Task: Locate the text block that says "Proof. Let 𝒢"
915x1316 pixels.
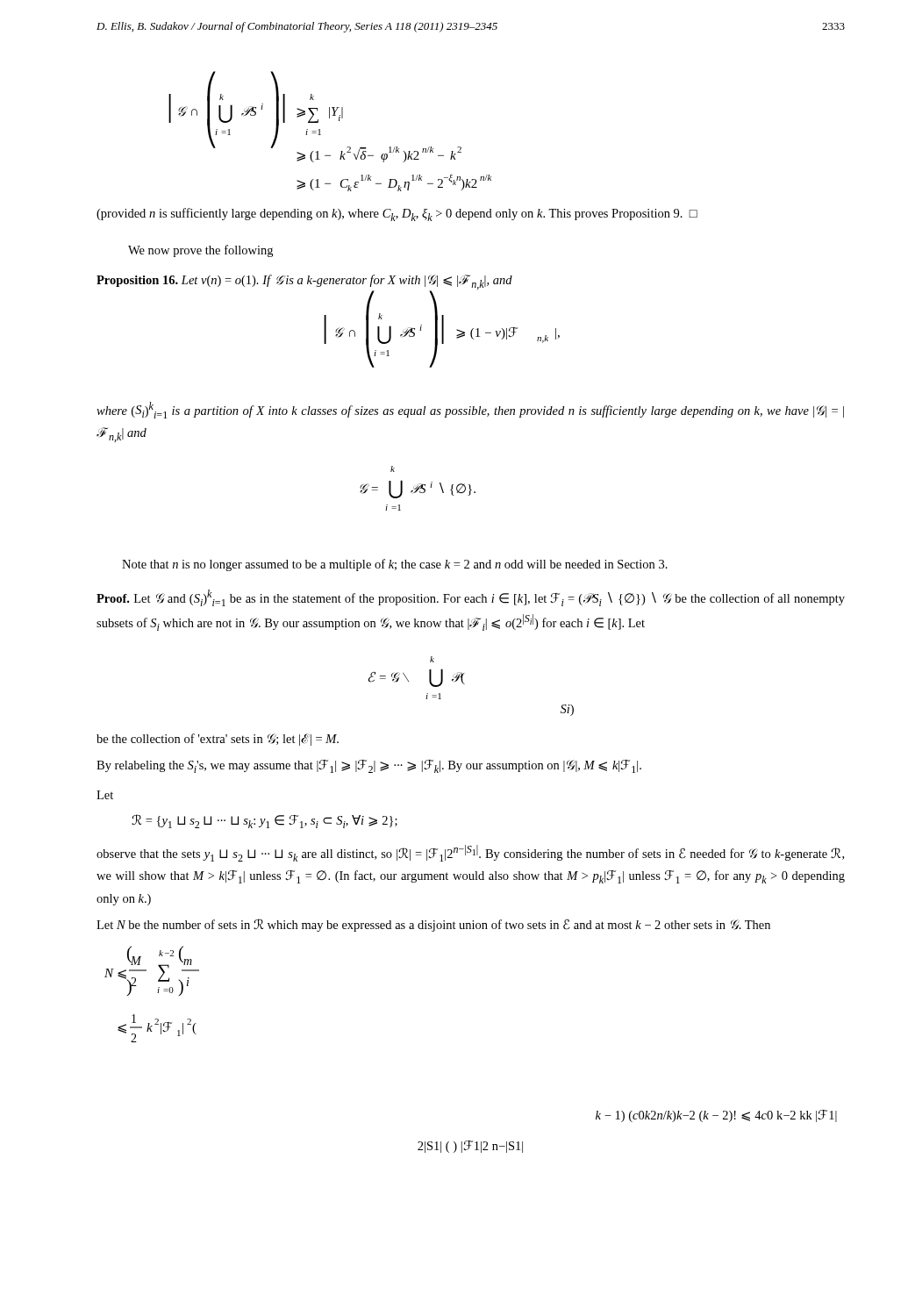Action: pos(471,611)
